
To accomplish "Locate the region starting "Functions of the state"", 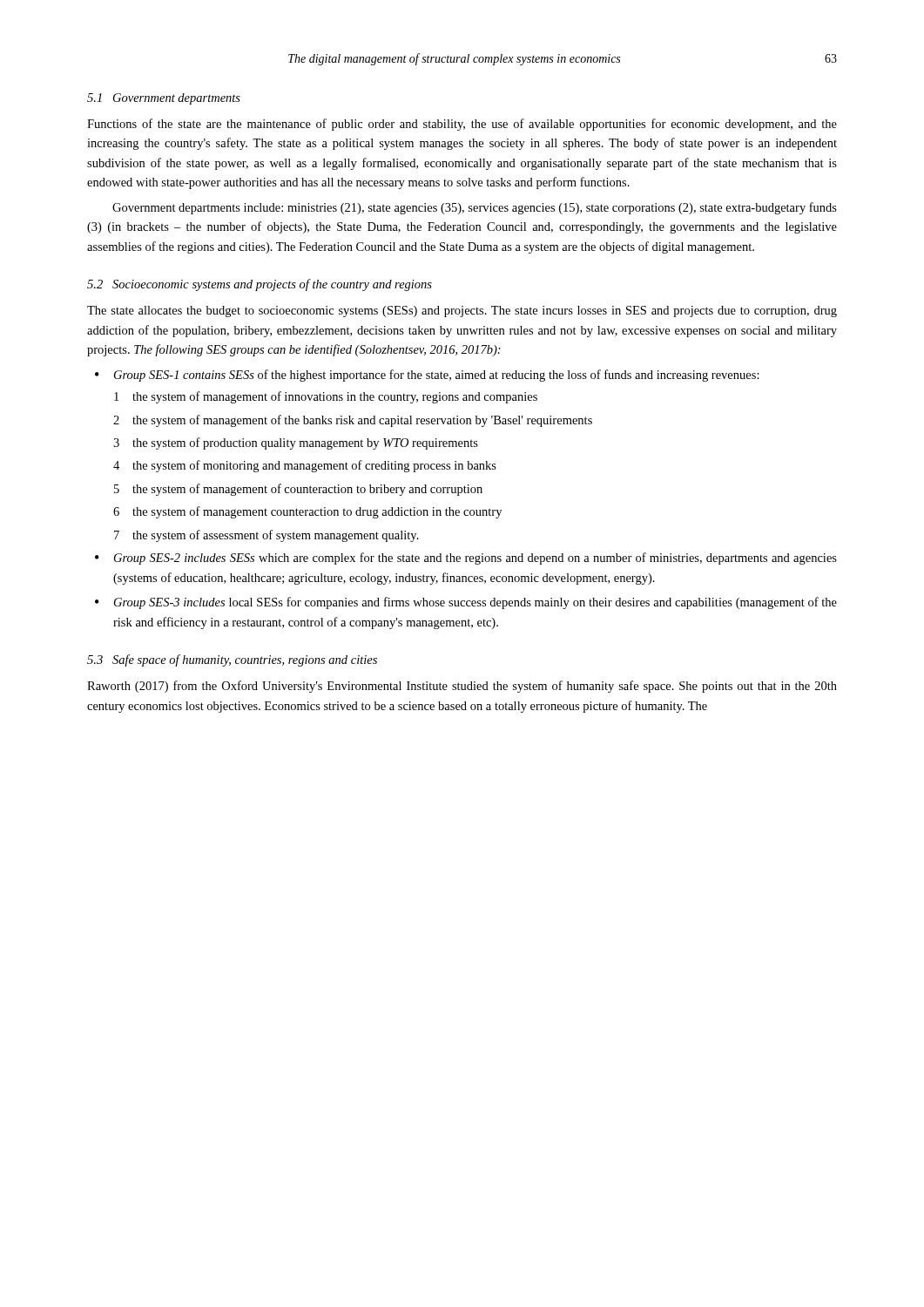I will [x=462, y=153].
